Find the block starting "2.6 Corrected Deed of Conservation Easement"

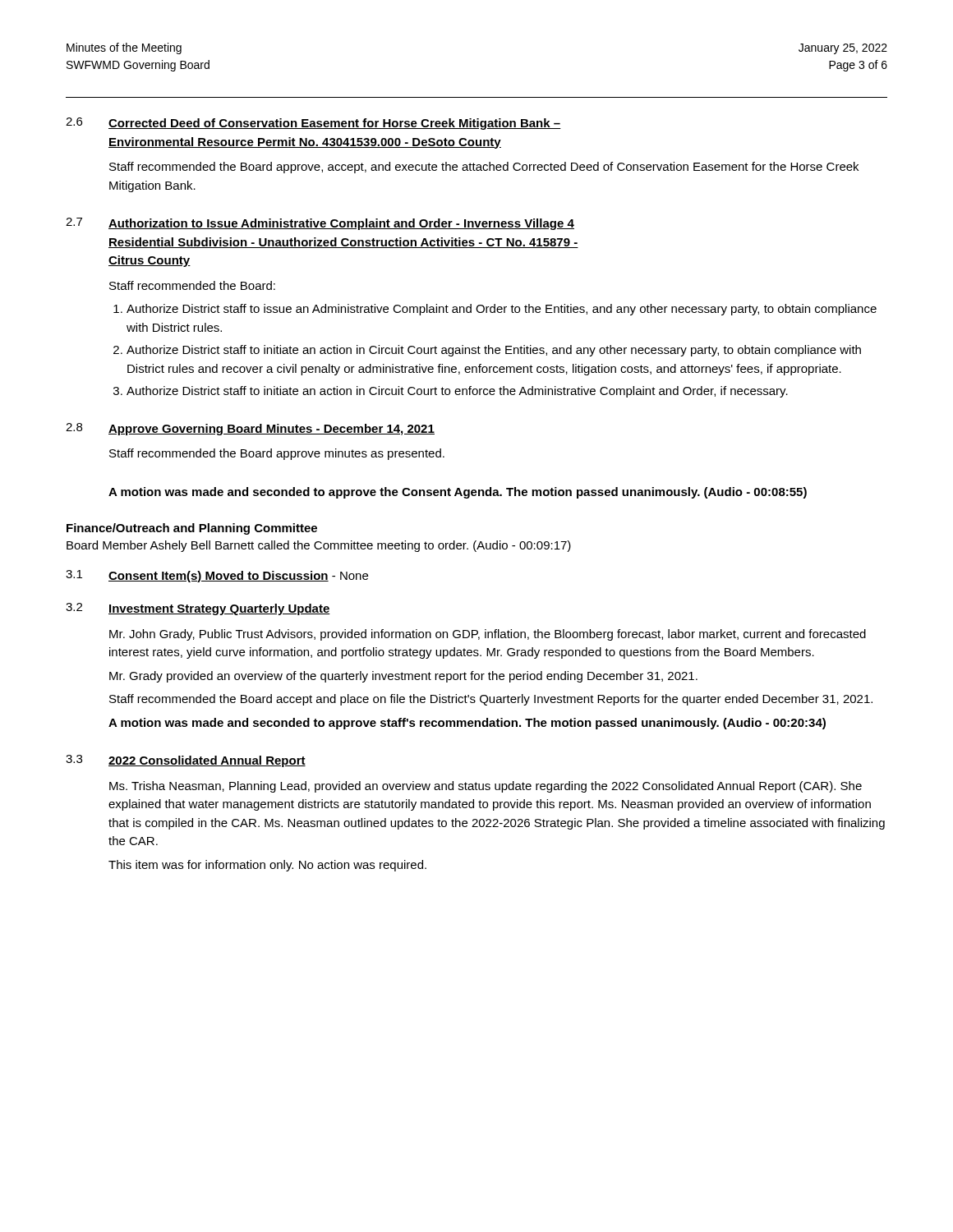(476, 133)
